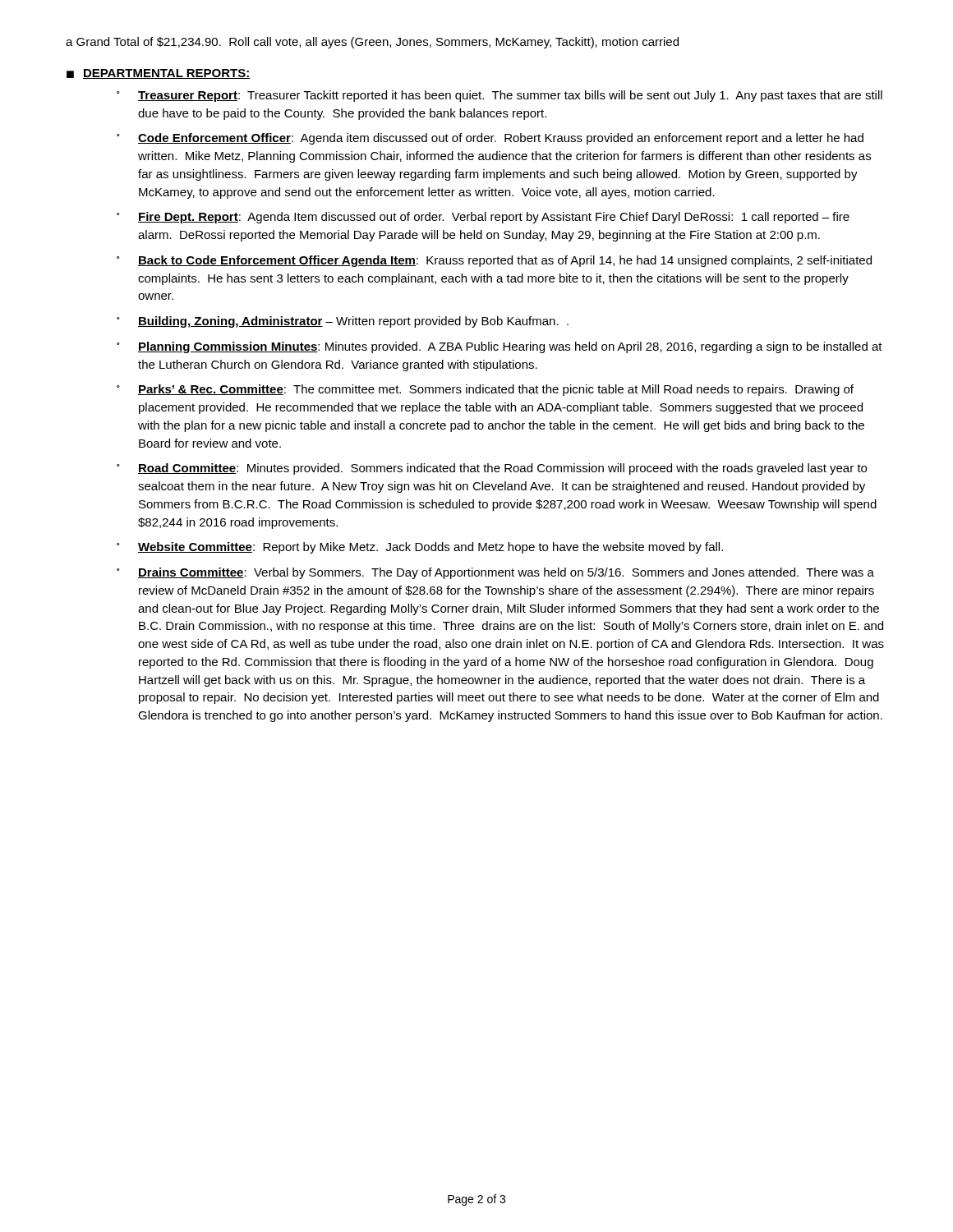Locate the list item that says "Code Enforcement Officer:"
The image size is (953, 1232).
click(505, 165)
